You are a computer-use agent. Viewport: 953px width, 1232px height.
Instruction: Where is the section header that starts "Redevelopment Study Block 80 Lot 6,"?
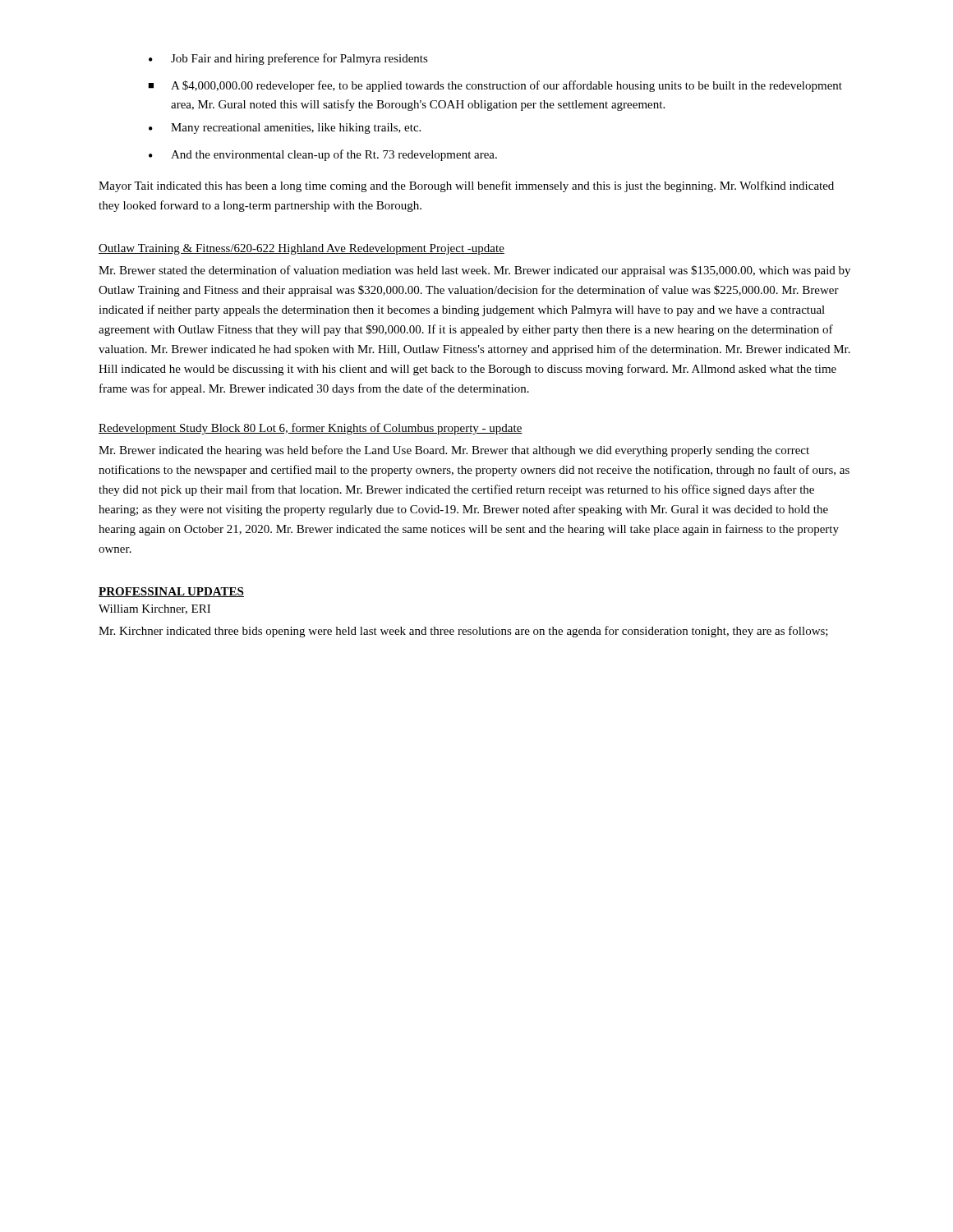coord(310,428)
